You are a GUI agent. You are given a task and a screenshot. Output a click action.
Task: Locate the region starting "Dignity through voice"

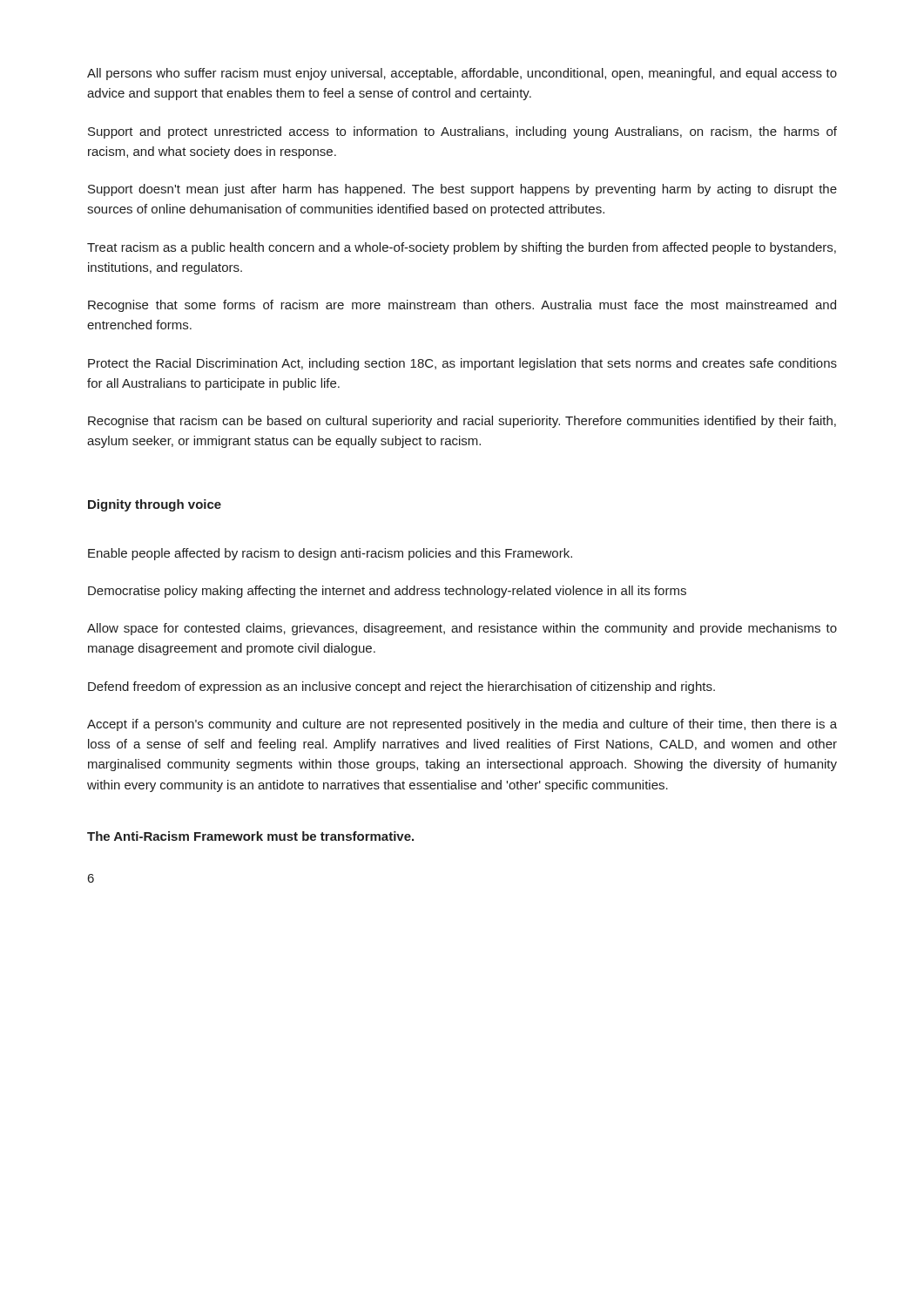click(154, 504)
